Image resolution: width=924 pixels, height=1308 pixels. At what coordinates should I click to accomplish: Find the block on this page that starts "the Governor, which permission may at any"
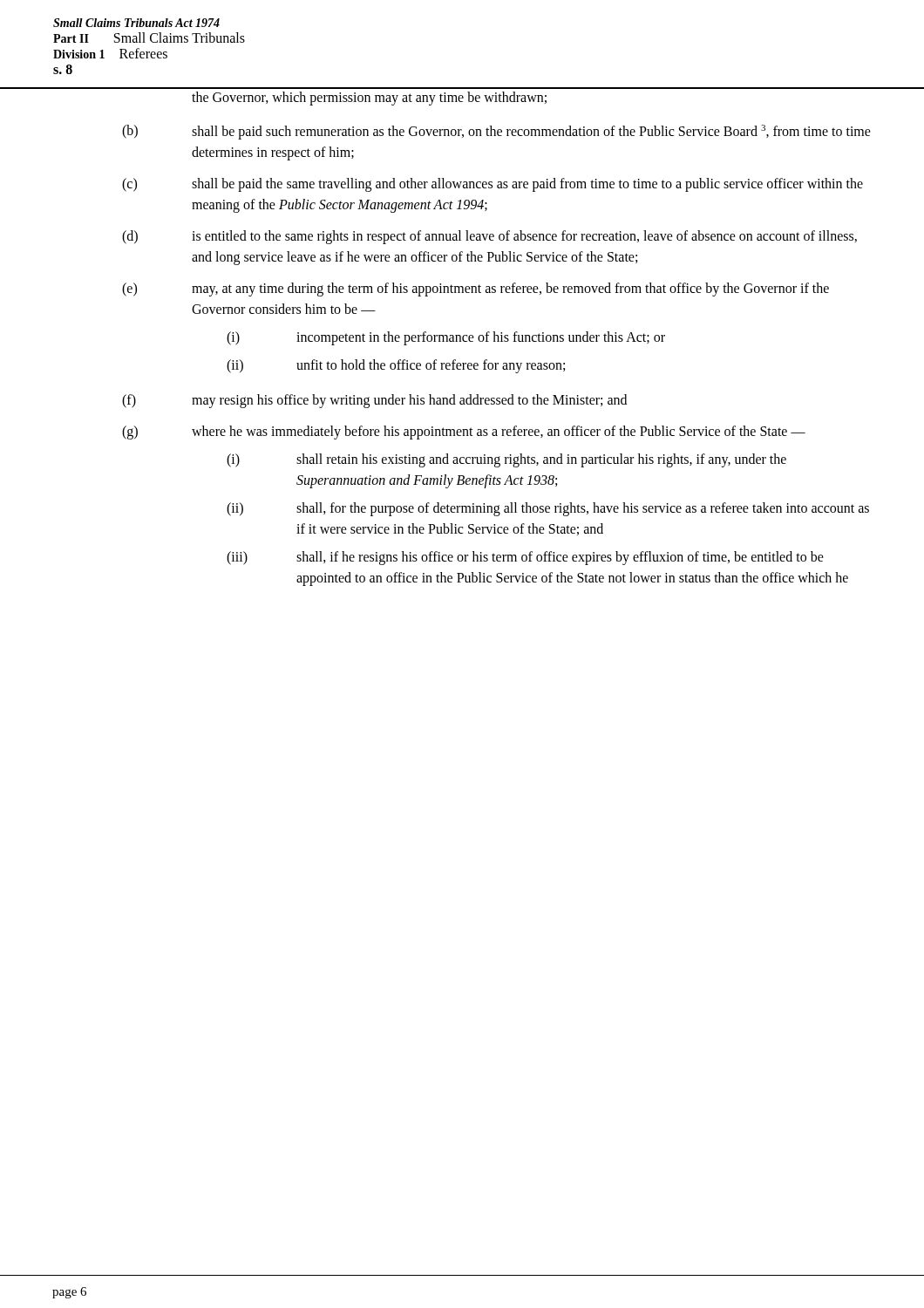[x=370, y=97]
